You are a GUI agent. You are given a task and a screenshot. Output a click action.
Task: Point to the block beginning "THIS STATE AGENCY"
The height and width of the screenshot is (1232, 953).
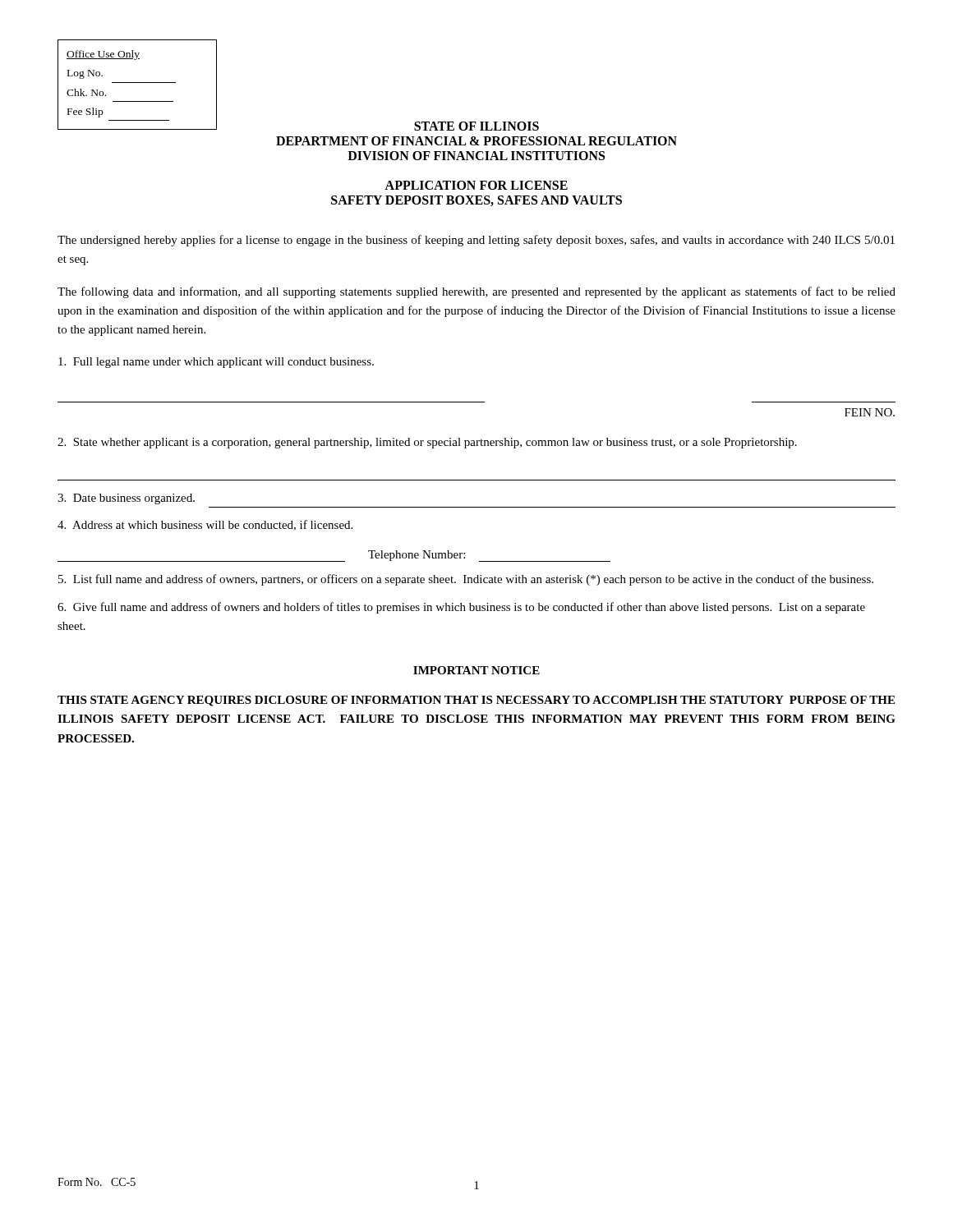coord(476,719)
